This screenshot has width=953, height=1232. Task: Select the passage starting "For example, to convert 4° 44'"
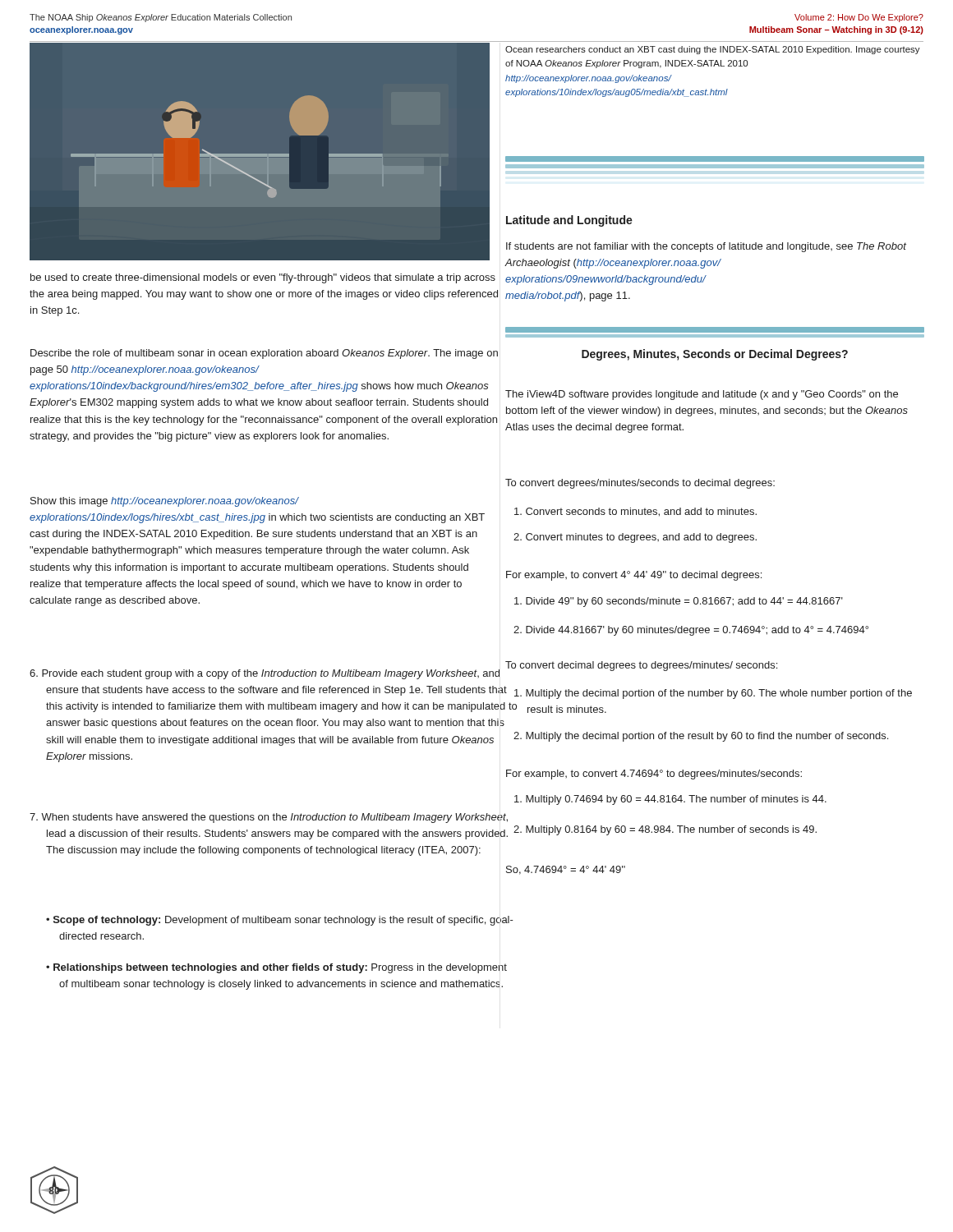(634, 574)
